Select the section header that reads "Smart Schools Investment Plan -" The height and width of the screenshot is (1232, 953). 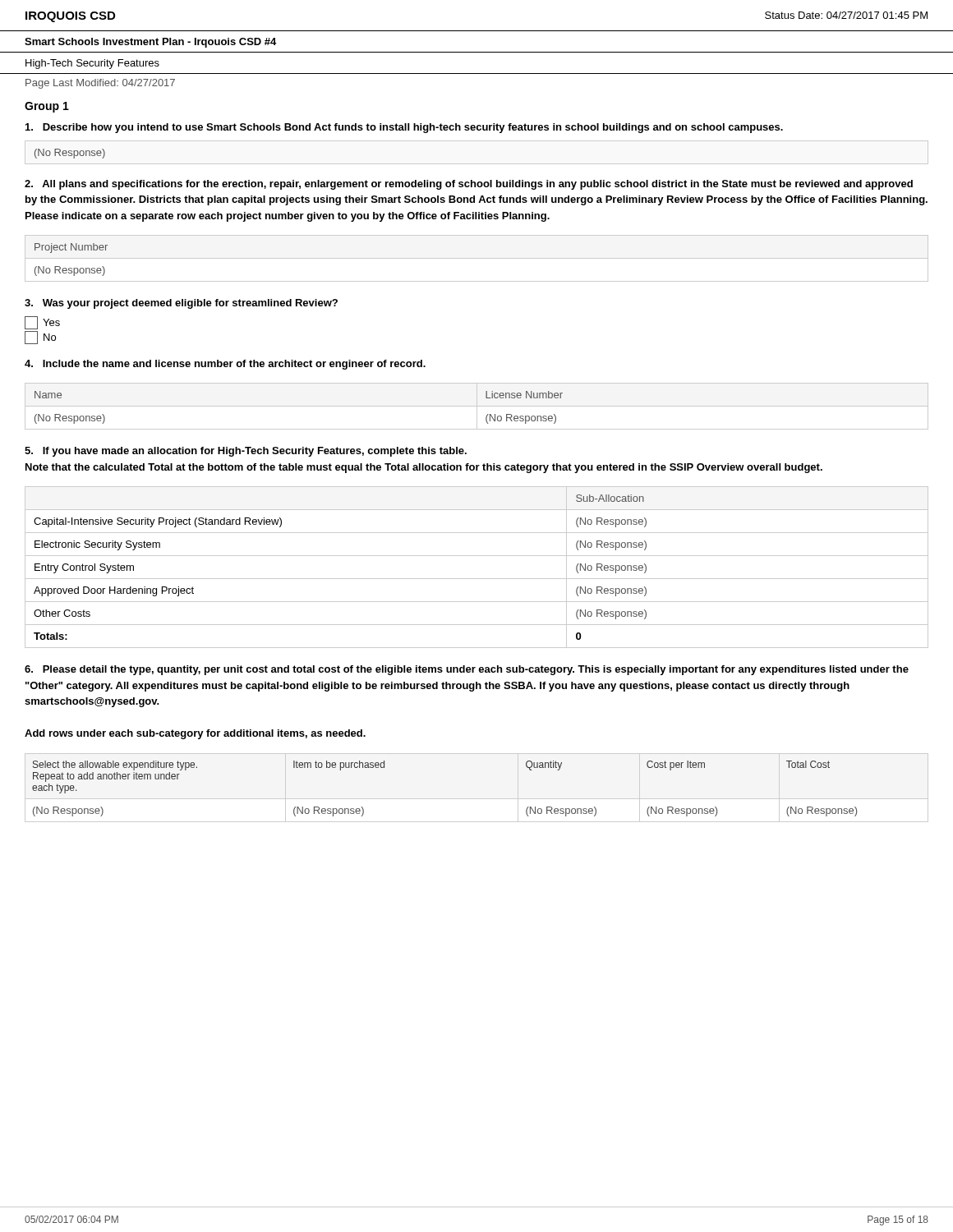[x=150, y=42]
